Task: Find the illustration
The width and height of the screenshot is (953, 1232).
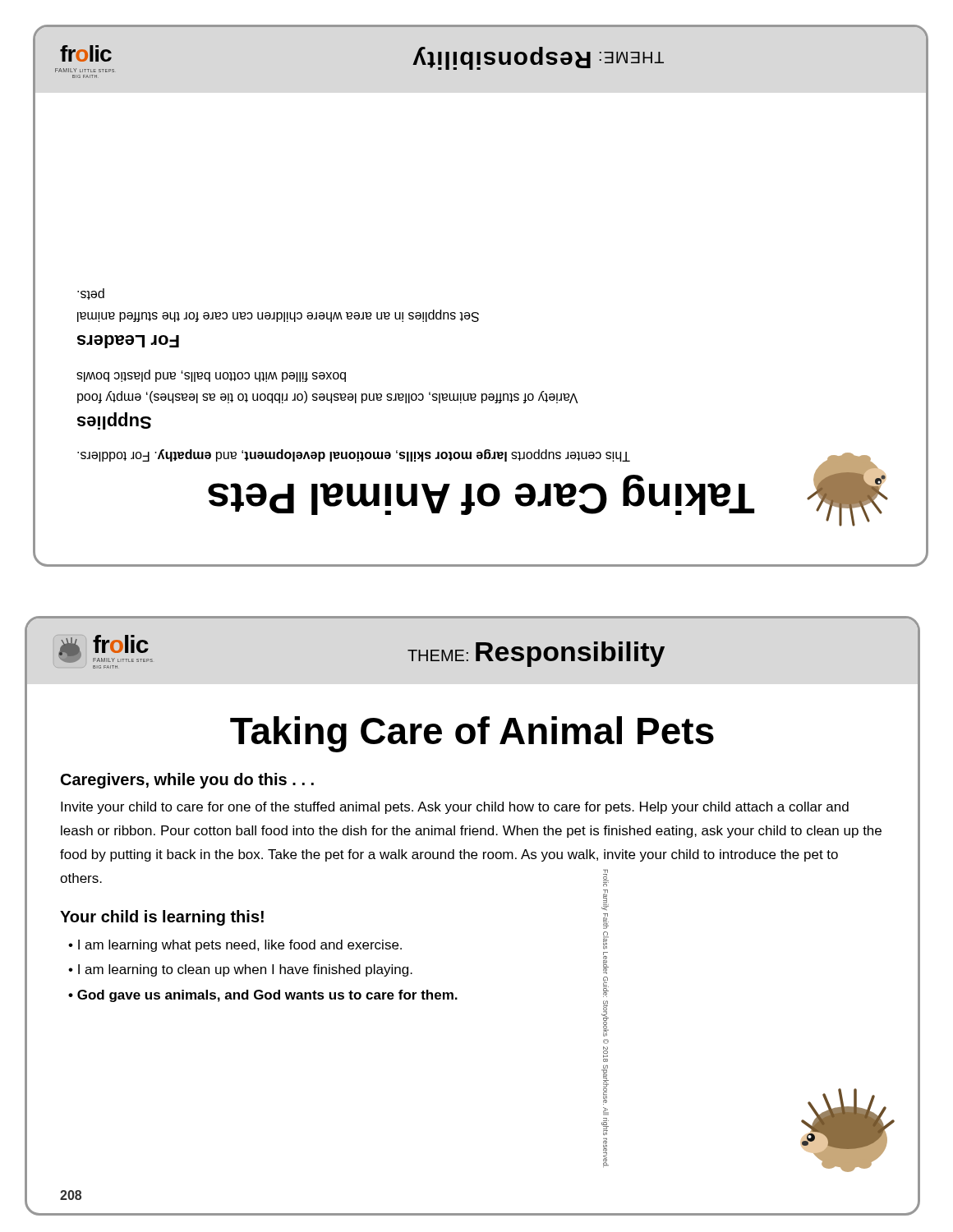Action: 848,1133
